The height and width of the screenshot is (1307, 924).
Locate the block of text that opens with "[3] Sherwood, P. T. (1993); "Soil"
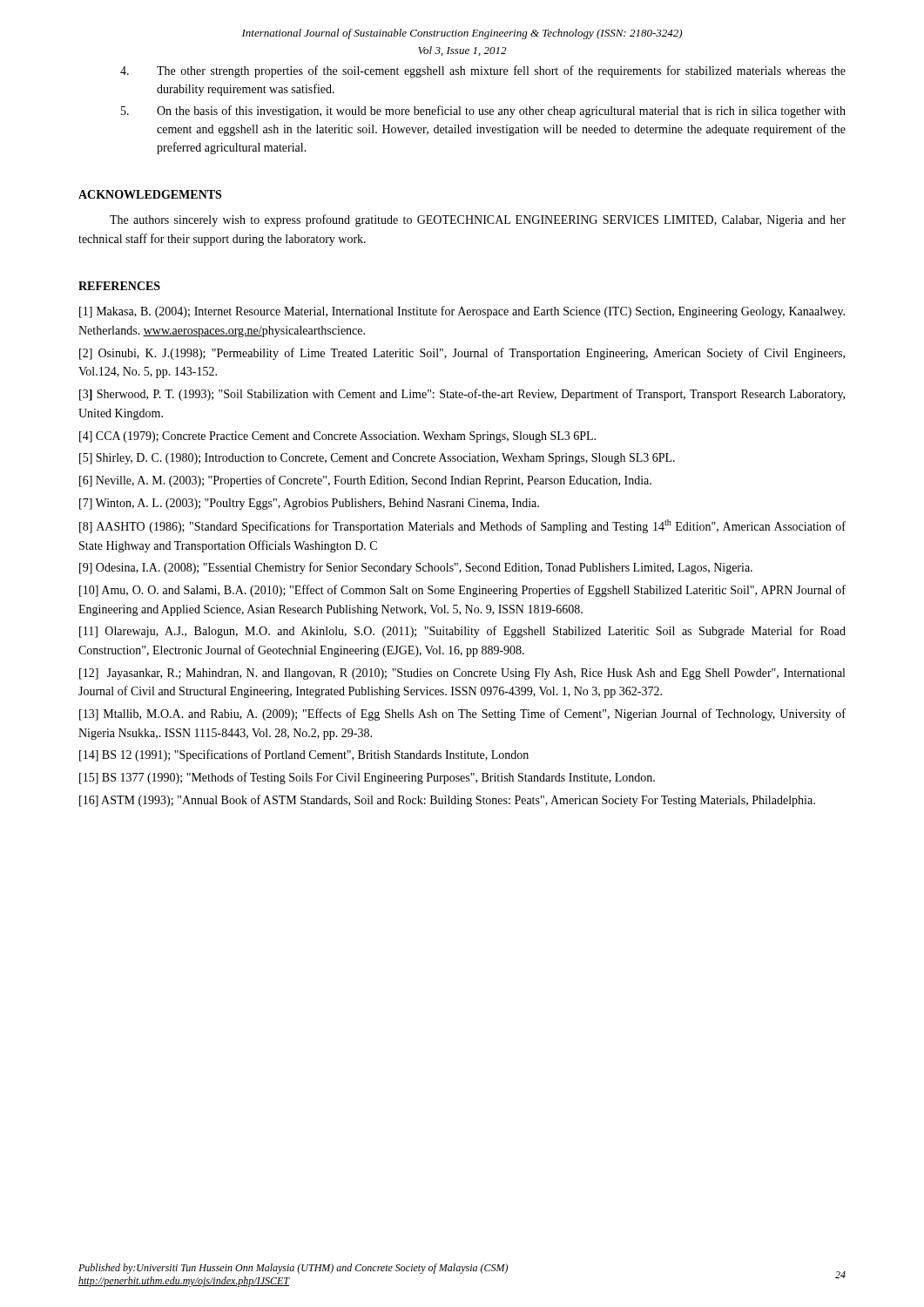pos(462,404)
